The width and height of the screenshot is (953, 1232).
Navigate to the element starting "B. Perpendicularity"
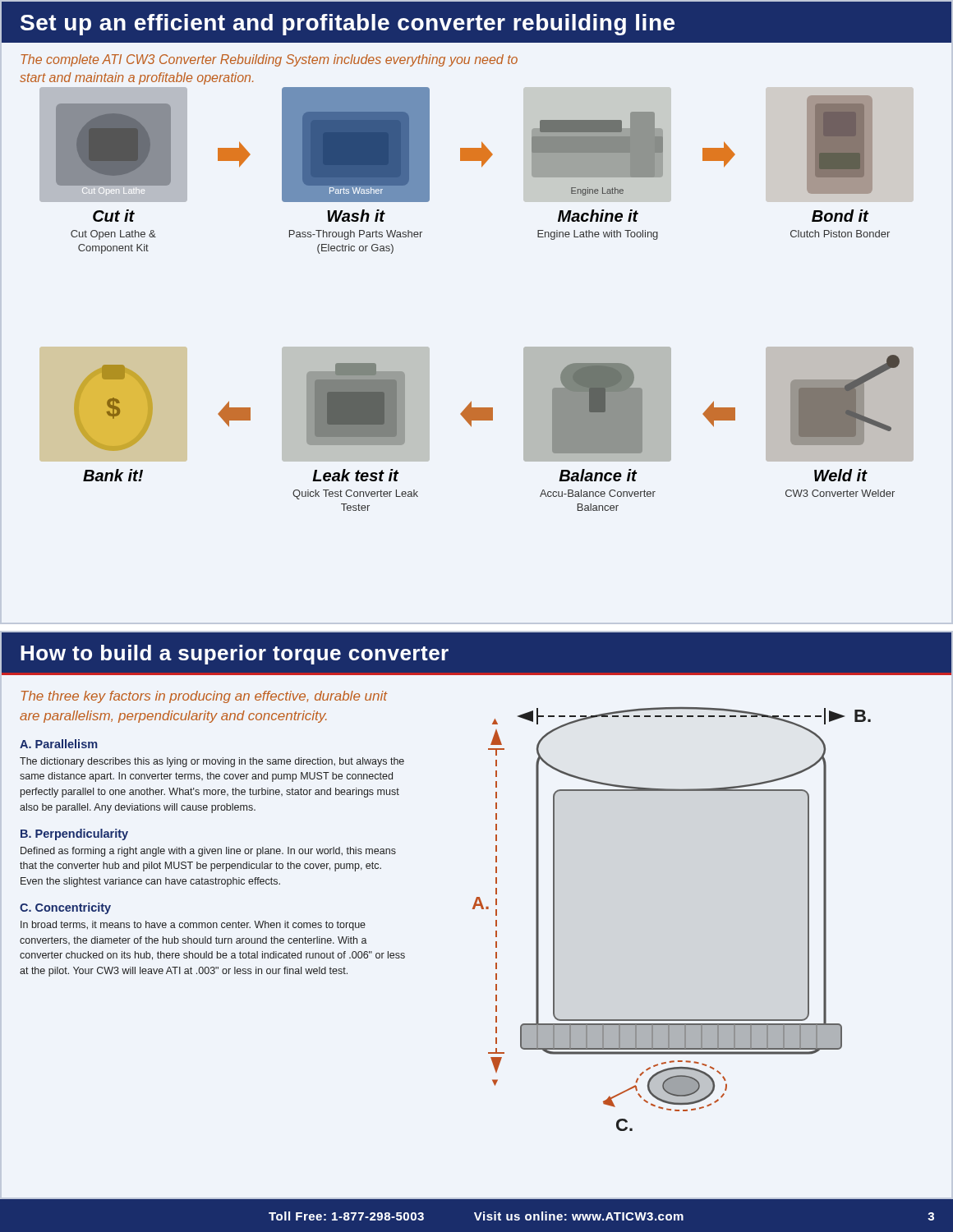pyautogui.click(x=74, y=833)
